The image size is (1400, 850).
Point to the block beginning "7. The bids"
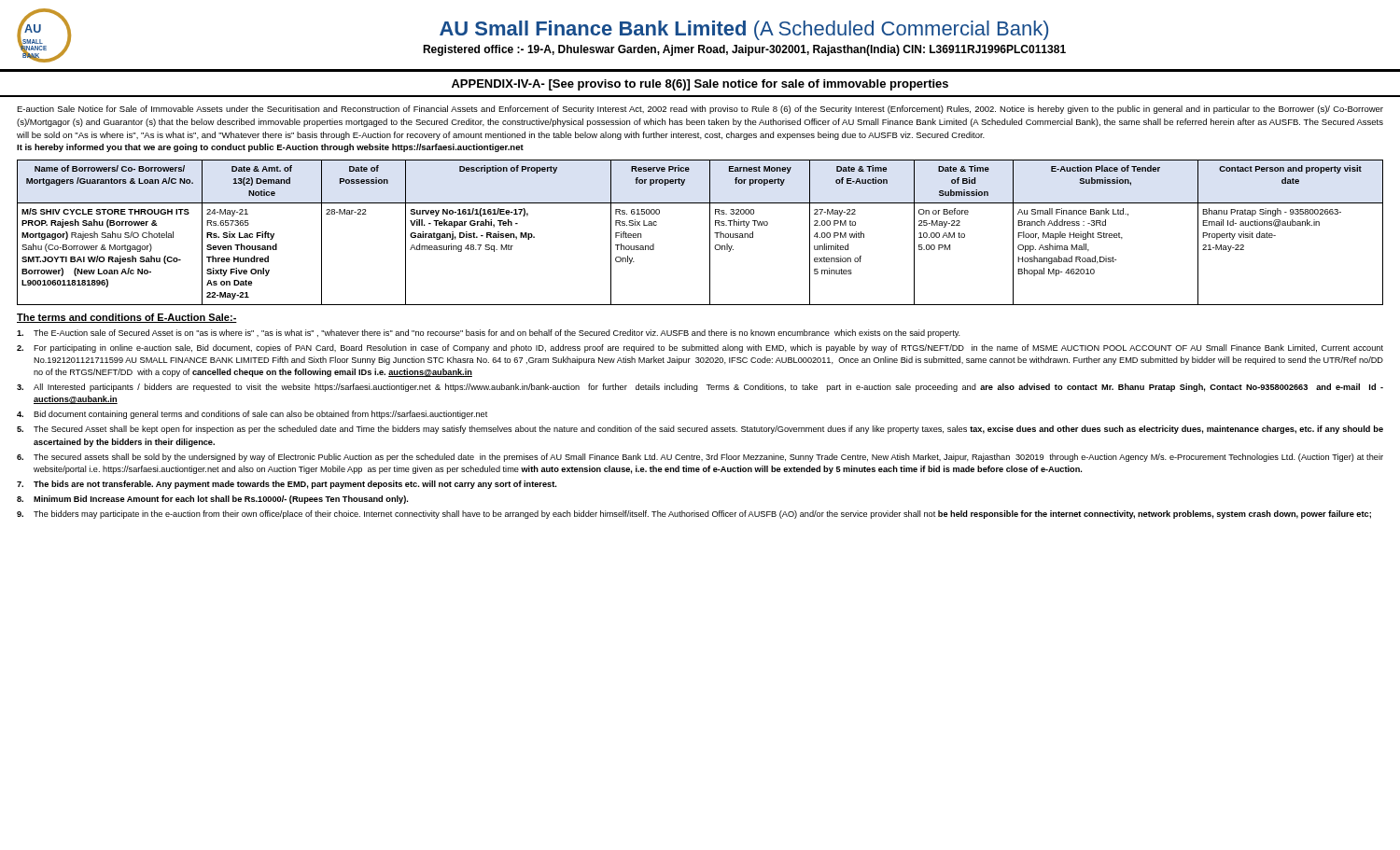coord(287,484)
